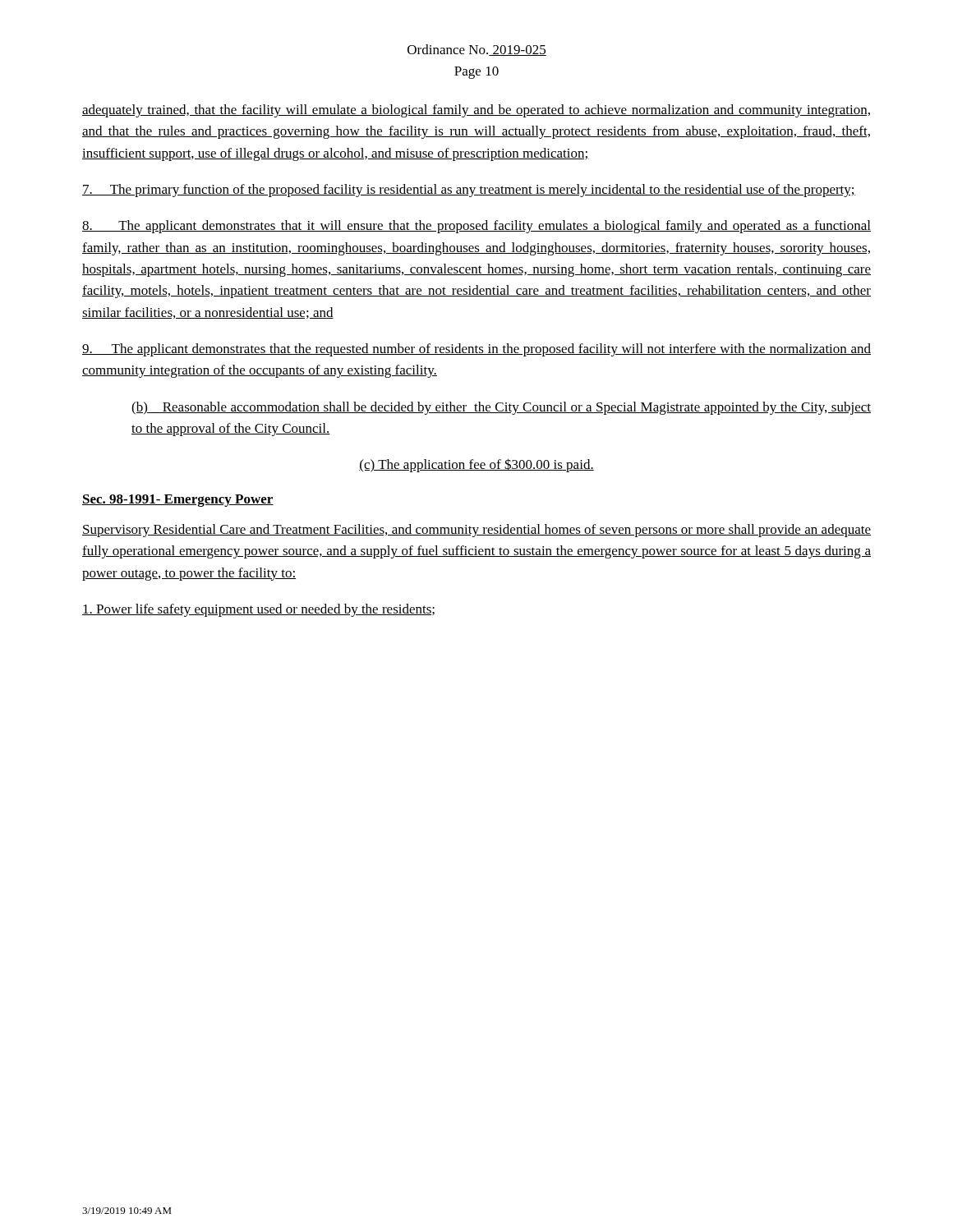Viewport: 953px width, 1232px height.
Task: Locate the text block with the text "(b) Reasonable accommodation shall be decided by either"
Action: pos(501,418)
